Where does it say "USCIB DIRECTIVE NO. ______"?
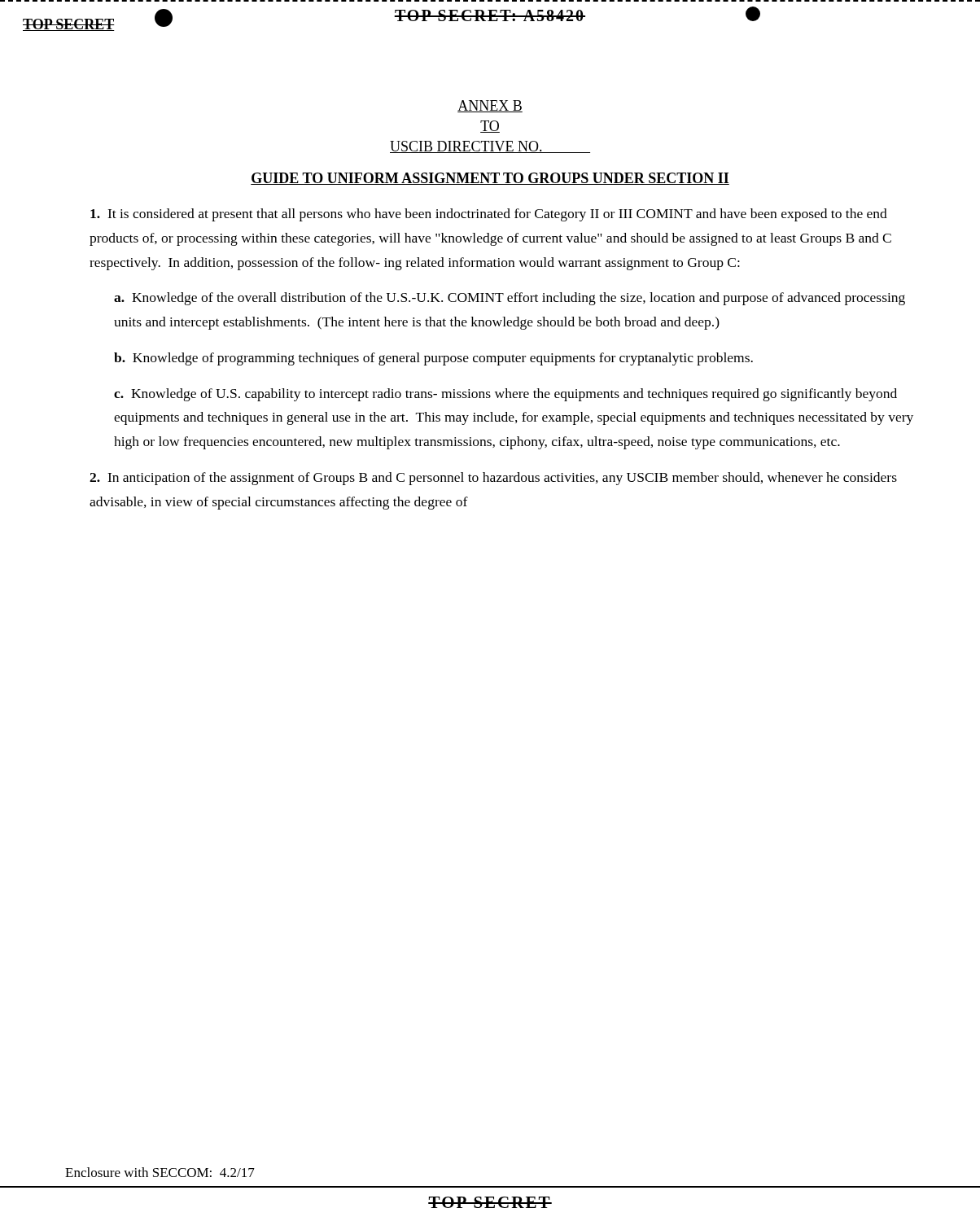The image size is (980, 1221). tap(490, 147)
